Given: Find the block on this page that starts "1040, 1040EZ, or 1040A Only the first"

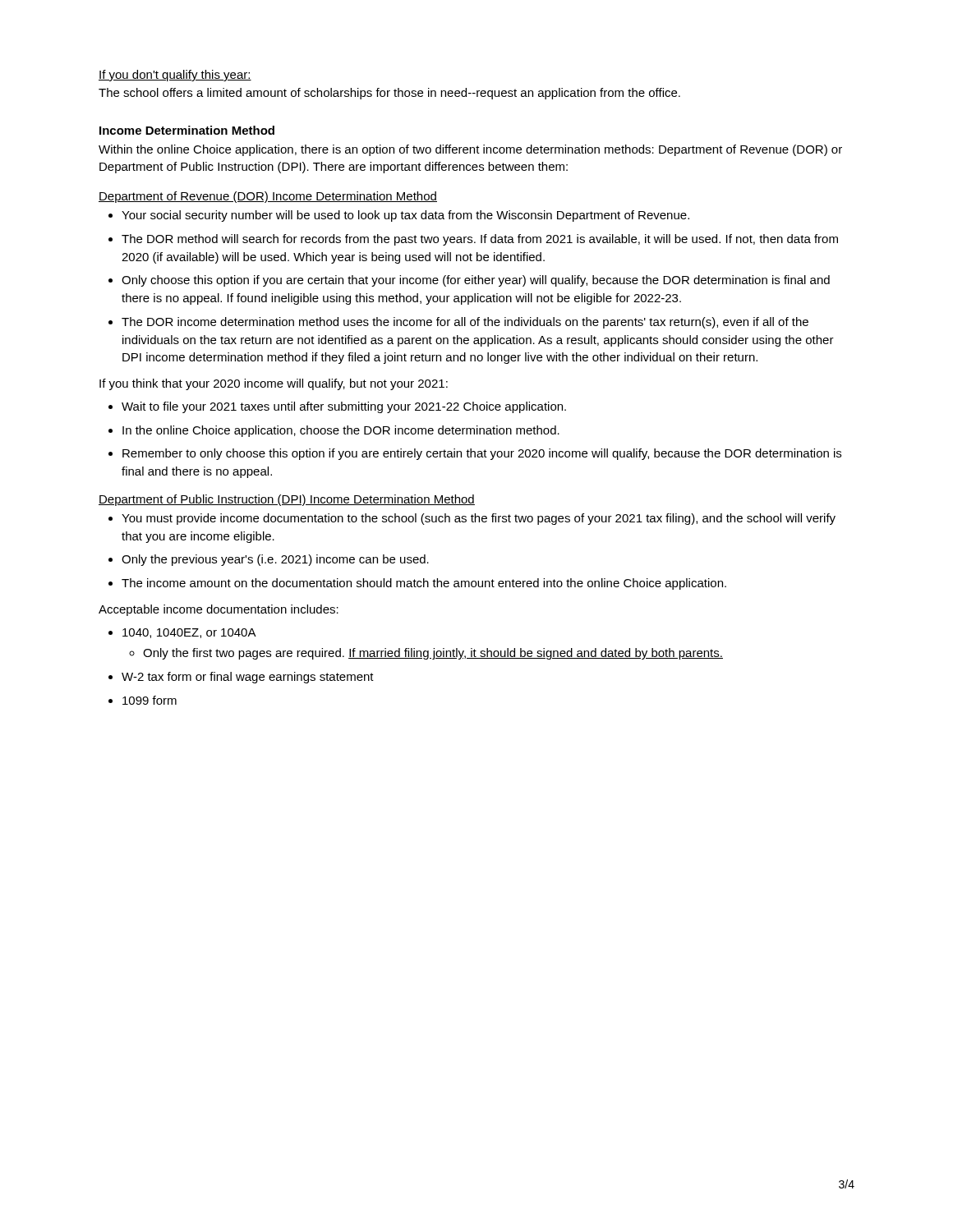Looking at the screenshot, I should coord(488,643).
